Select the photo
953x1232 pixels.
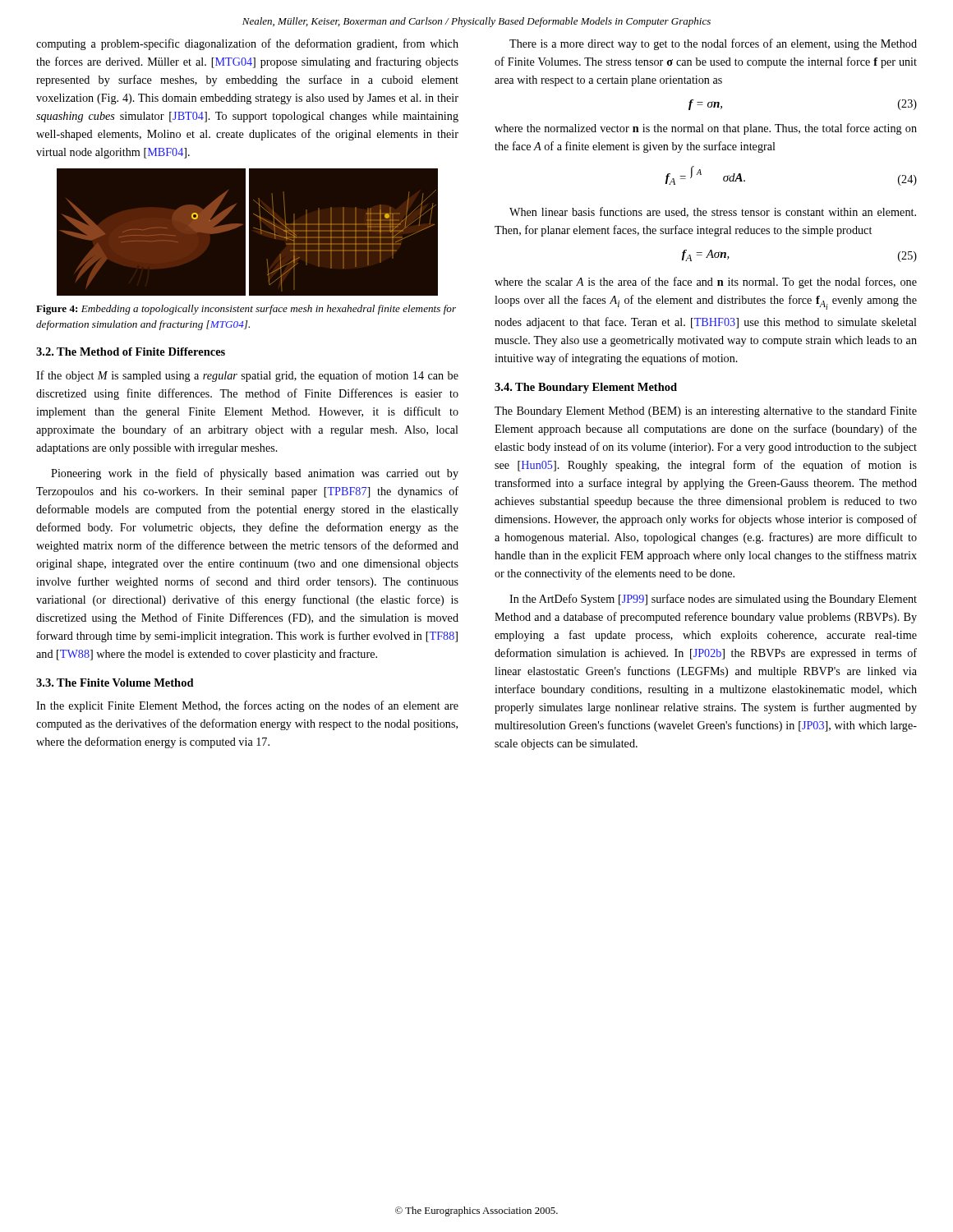click(247, 232)
